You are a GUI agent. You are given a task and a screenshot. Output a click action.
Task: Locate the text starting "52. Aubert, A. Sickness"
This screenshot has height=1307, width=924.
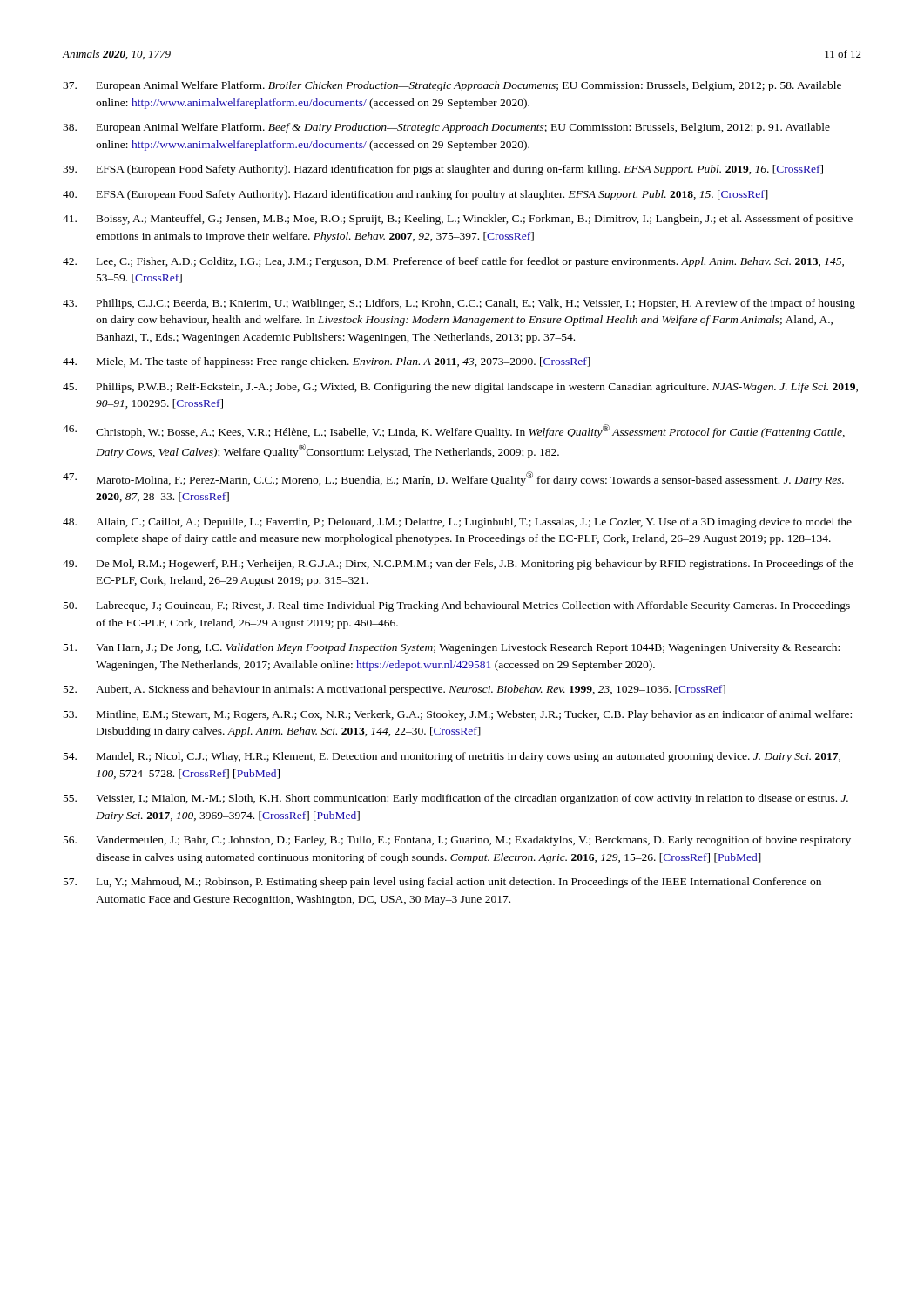tap(394, 689)
